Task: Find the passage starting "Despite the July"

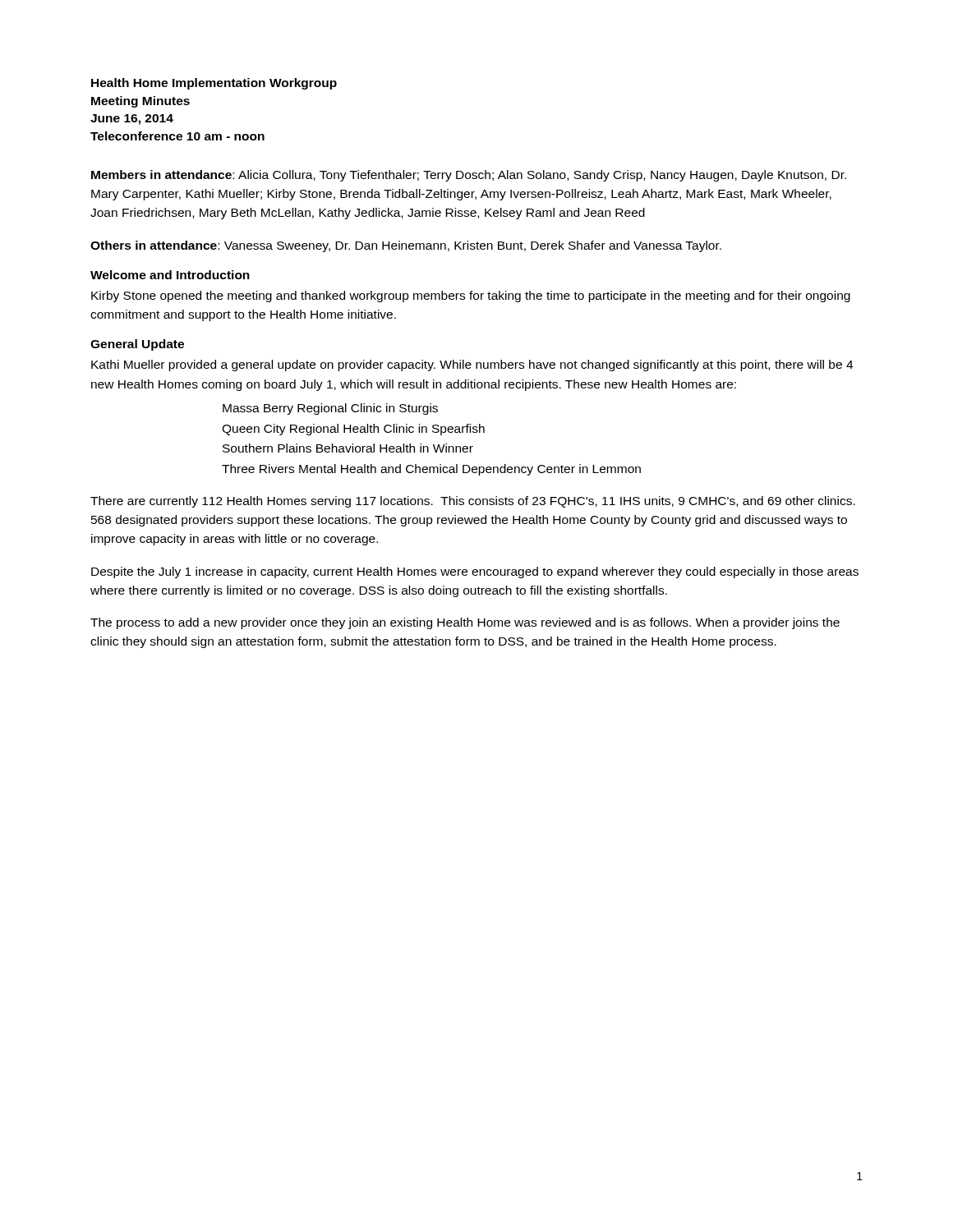Action: coord(475,581)
